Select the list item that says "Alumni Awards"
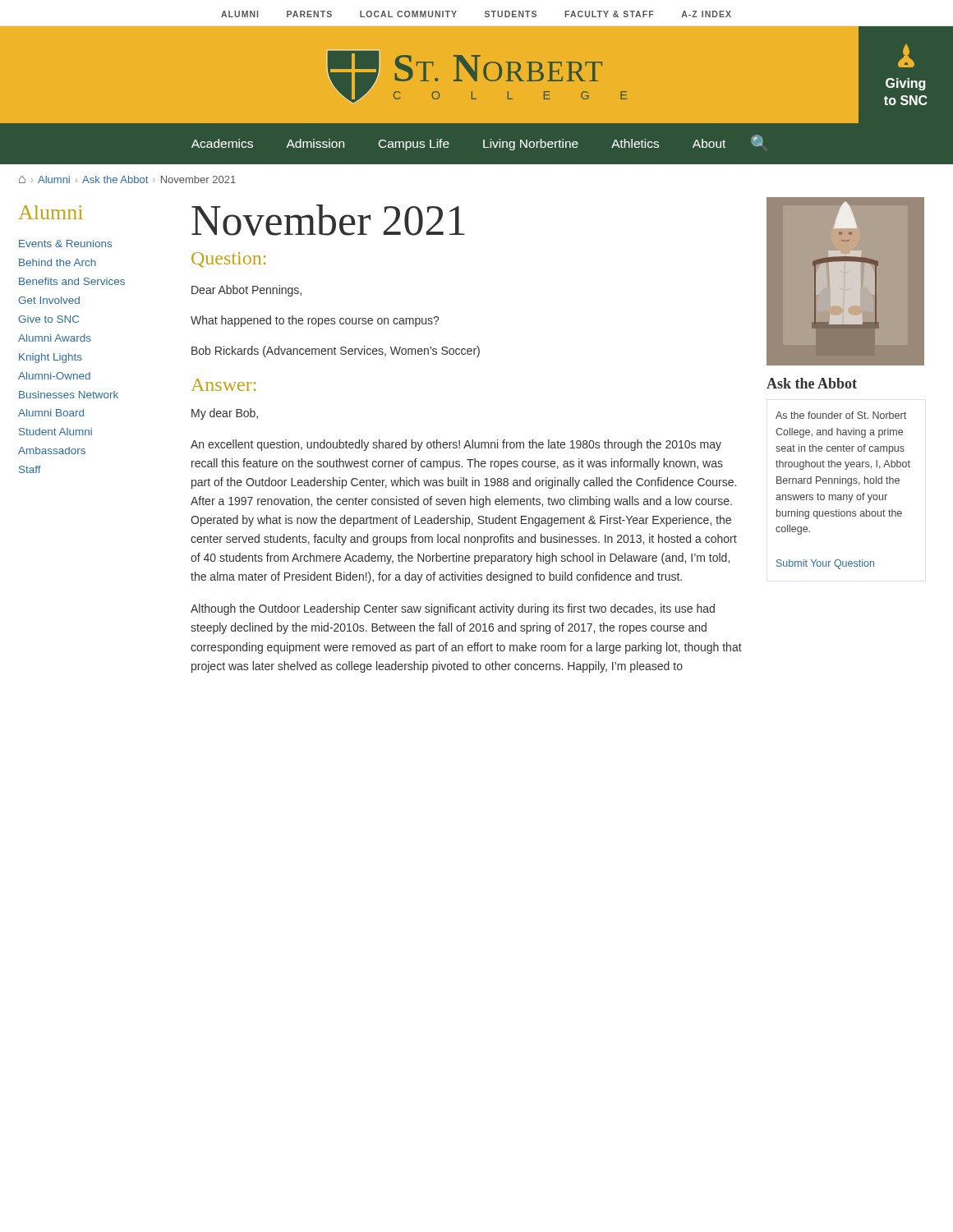This screenshot has width=953, height=1232. 88,338
